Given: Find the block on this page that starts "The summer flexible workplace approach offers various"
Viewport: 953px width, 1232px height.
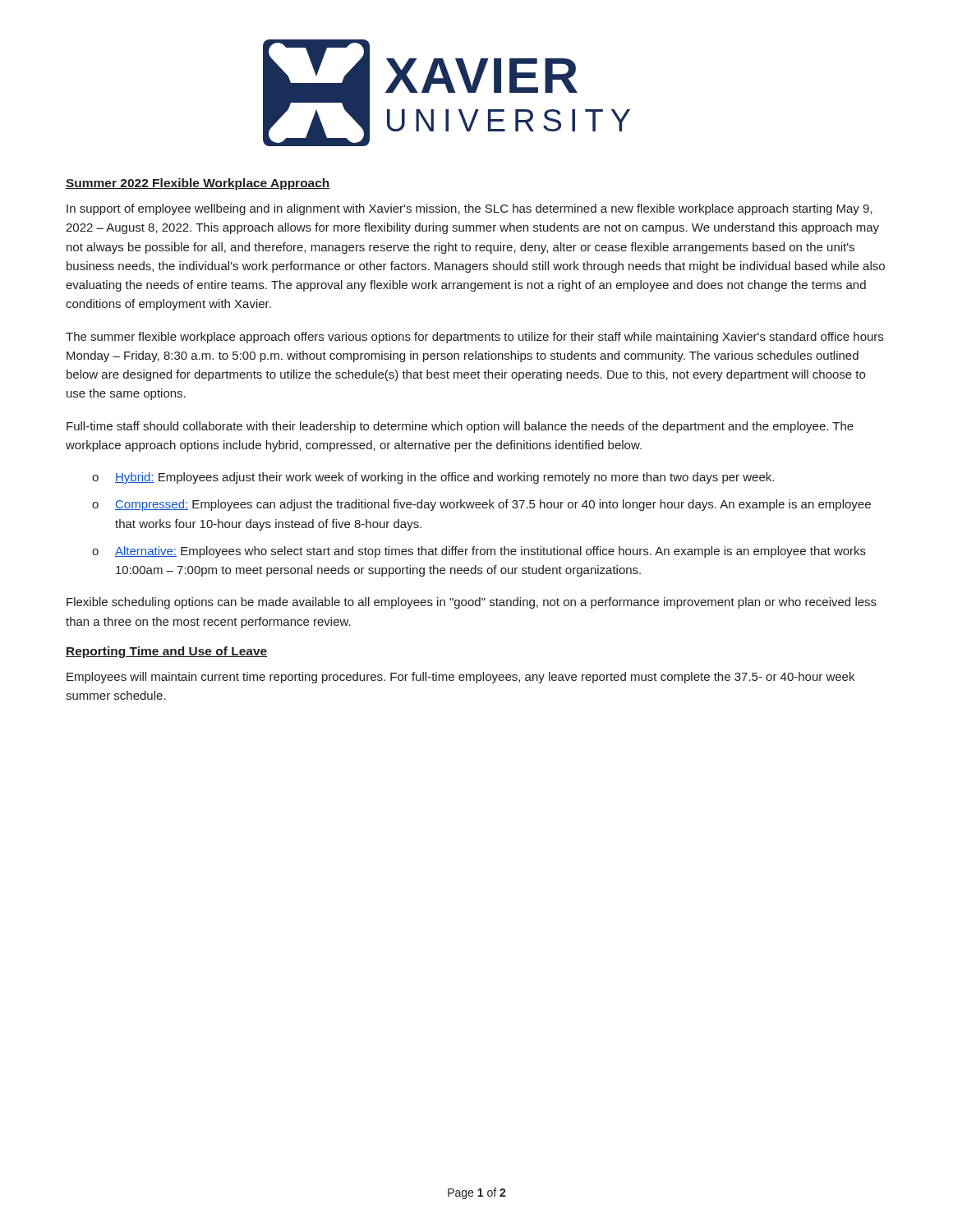Looking at the screenshot, I should tap(475, 365).
